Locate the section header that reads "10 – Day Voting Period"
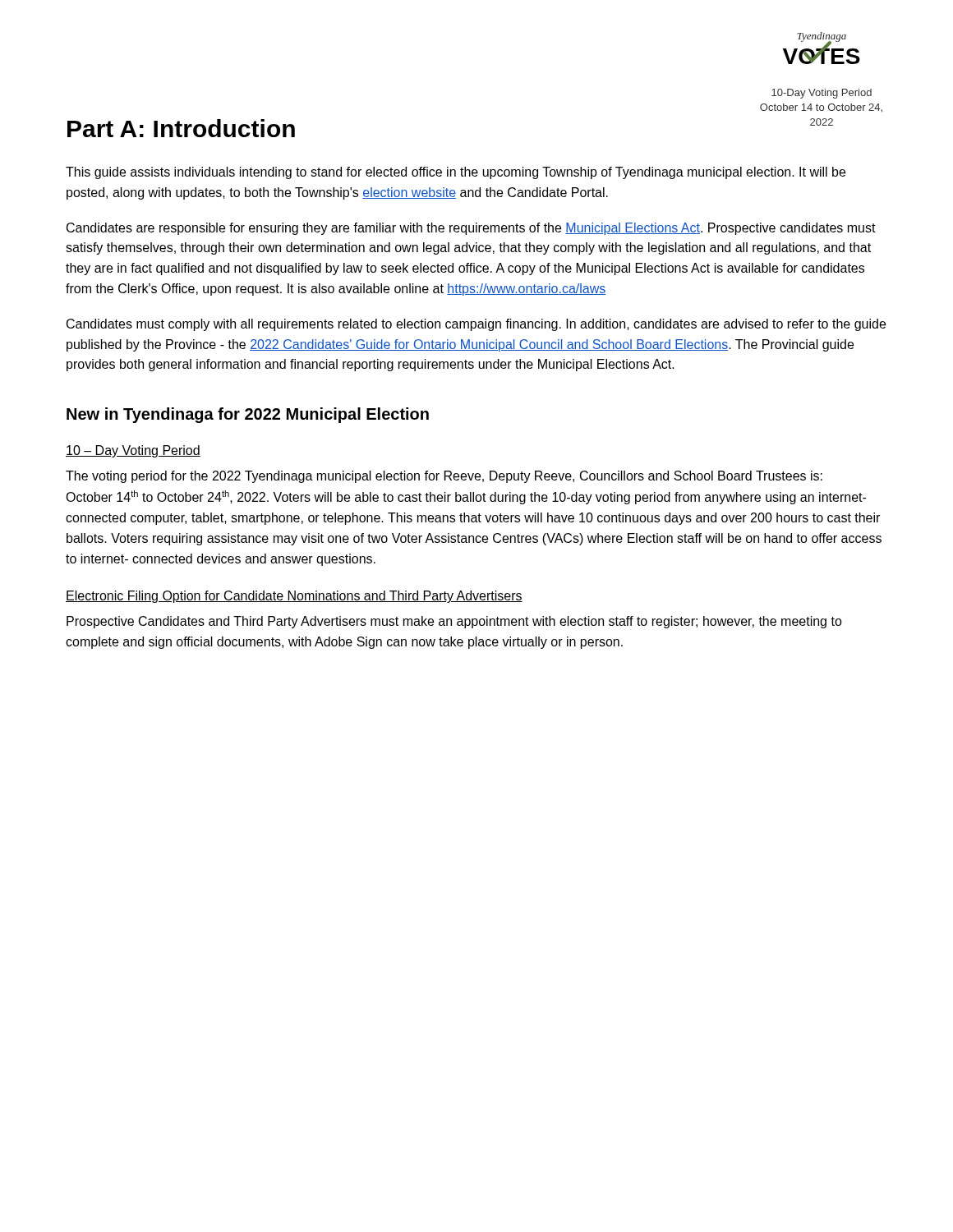 pyautogui.click(x=133, y=451)
